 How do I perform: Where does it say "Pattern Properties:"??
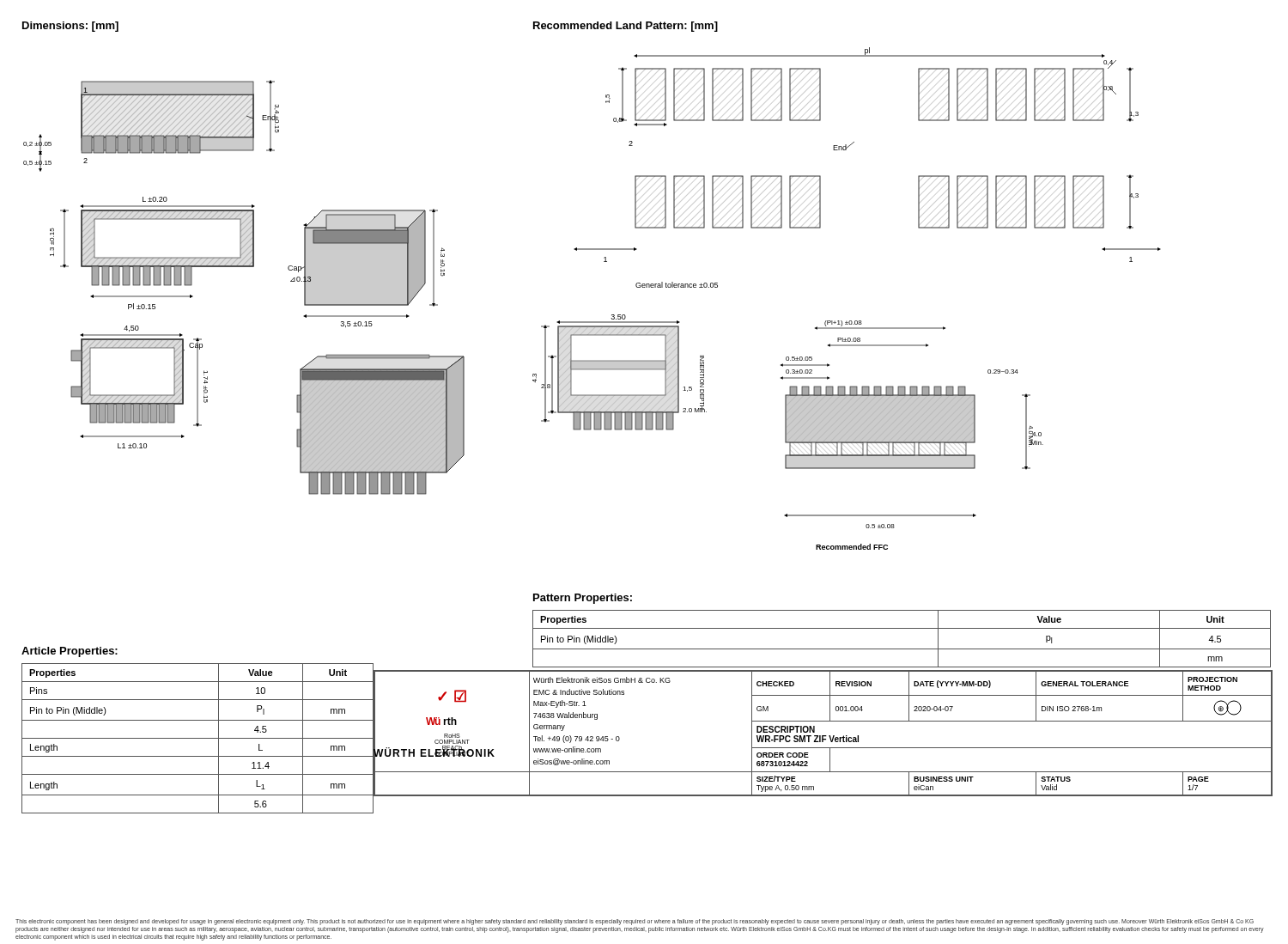click(583, 597)
